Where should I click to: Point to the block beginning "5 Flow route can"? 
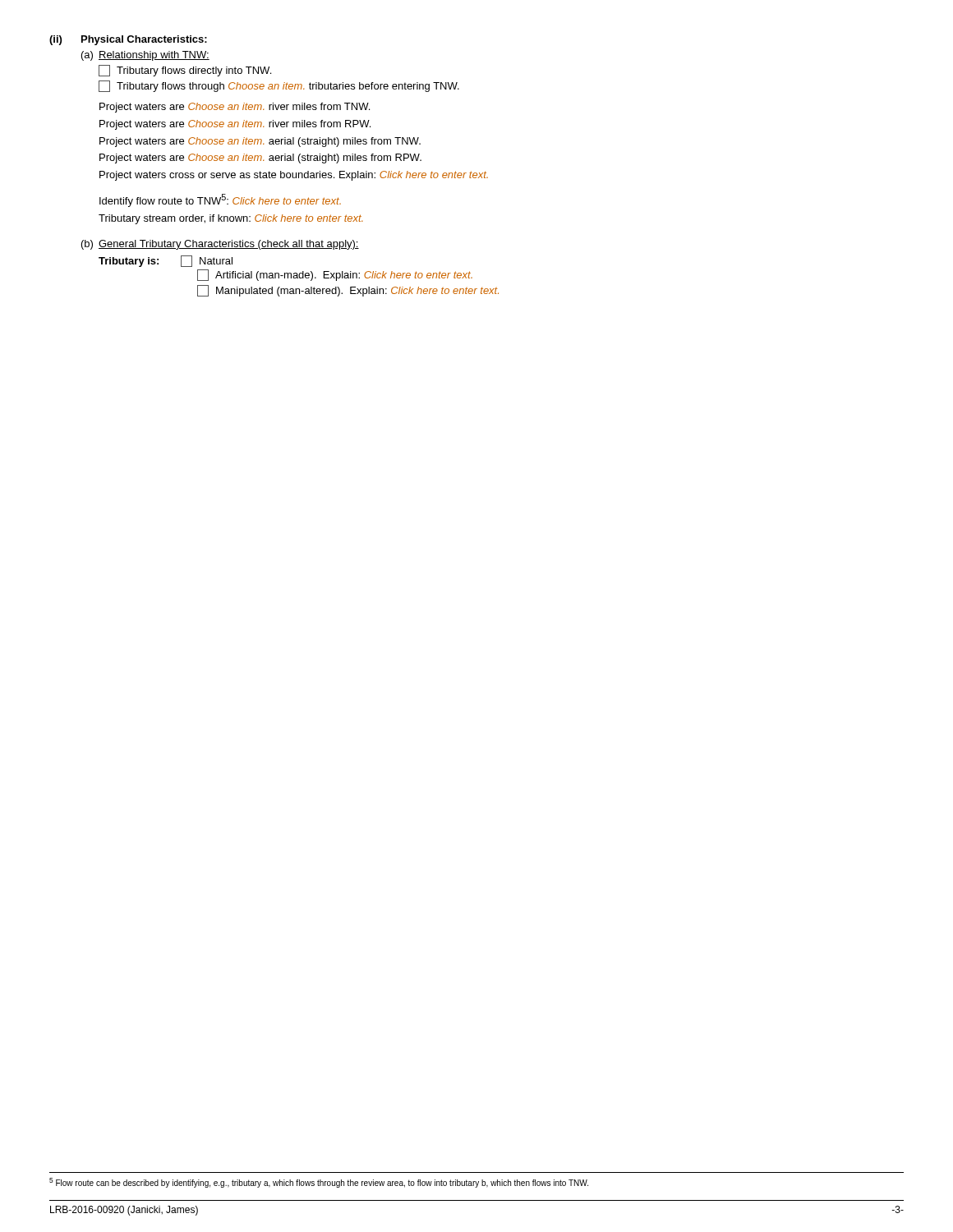pos(319,1182)
